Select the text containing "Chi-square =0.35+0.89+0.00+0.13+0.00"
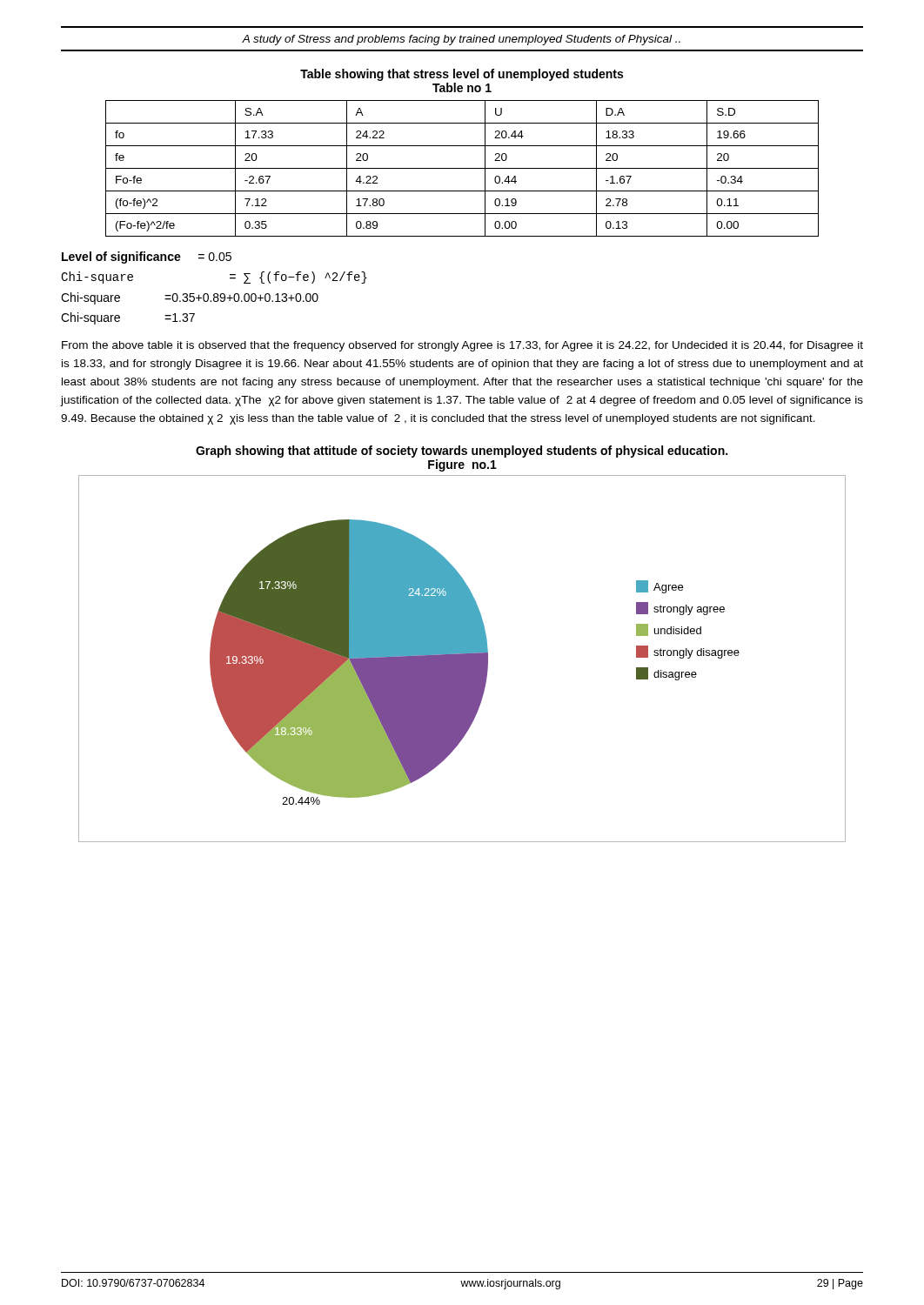This screenshot has height=1305, width=924. click(x=190, y=298)
